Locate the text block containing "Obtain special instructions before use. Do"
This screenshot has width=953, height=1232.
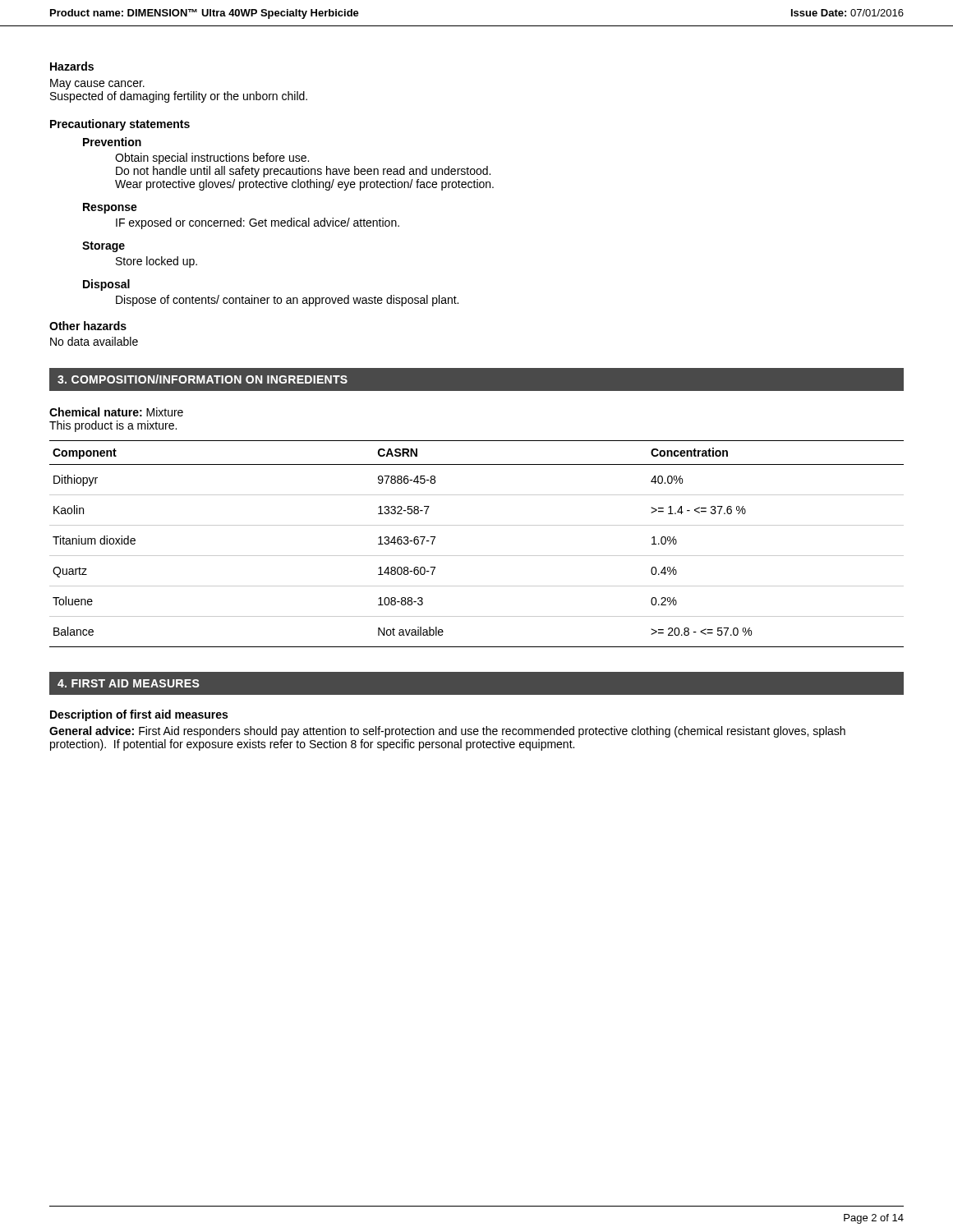click(x=305, y=171)
